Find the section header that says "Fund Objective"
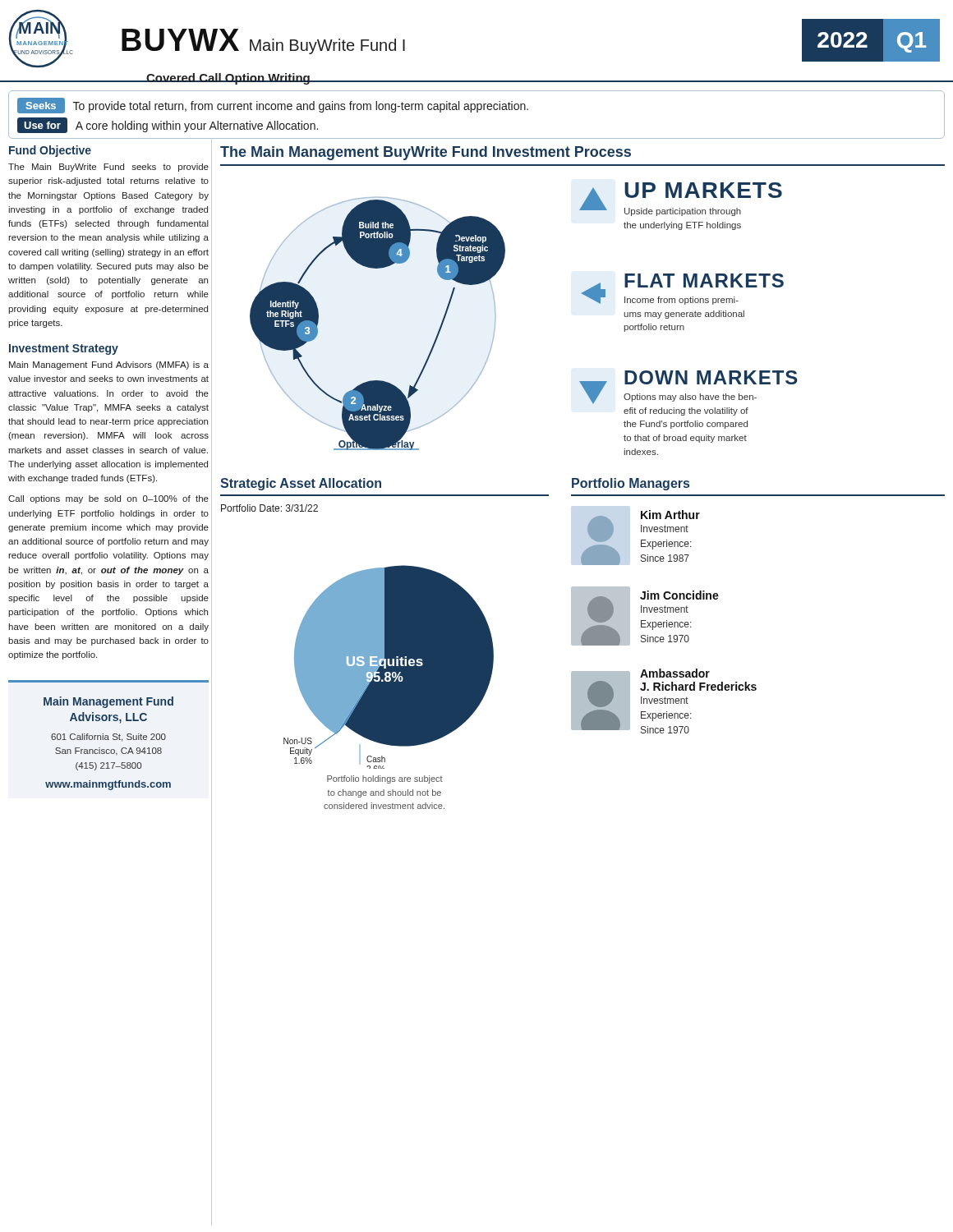953x1232 pixels. 50,150
